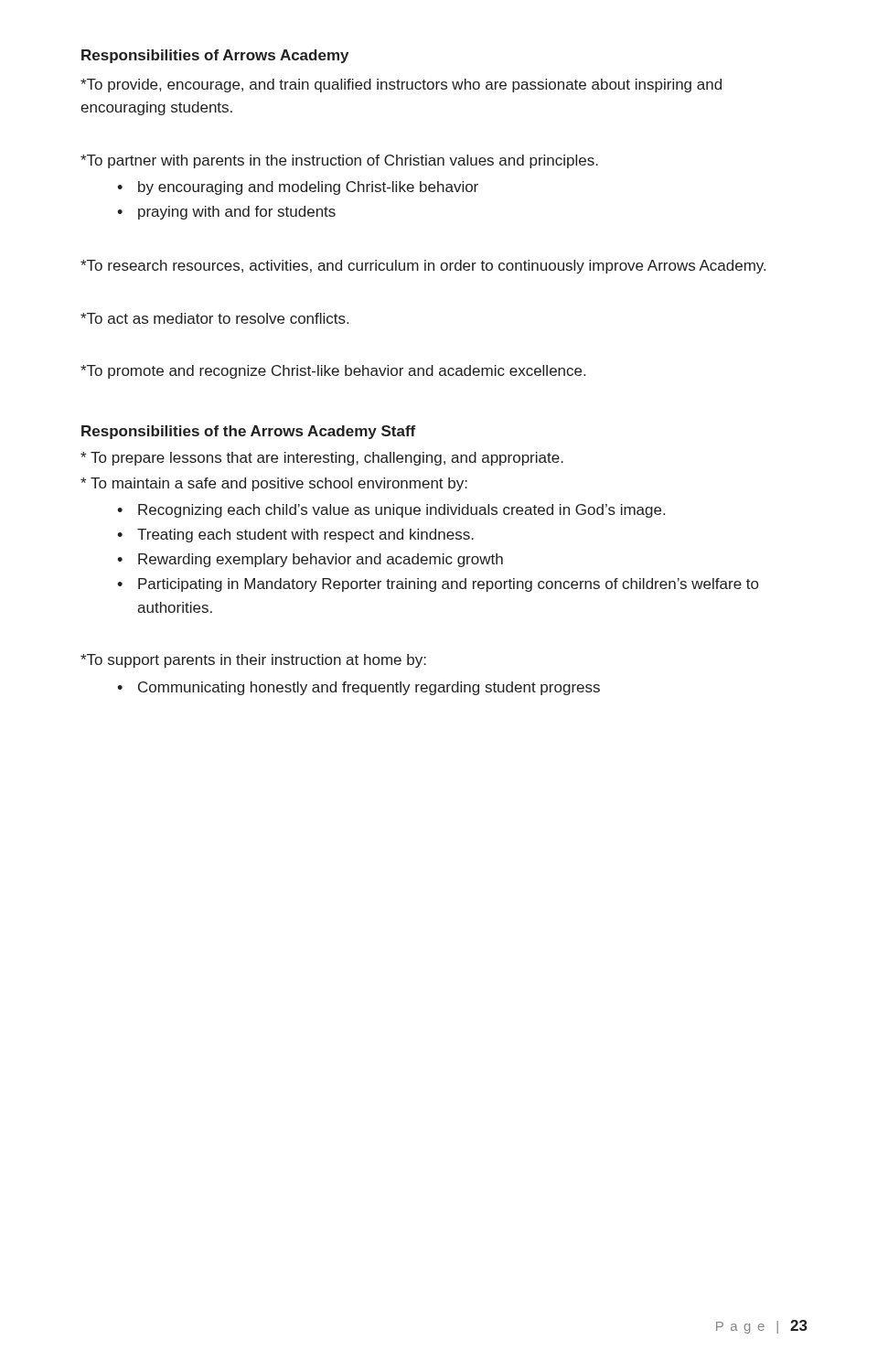888x1372 pixels.
Task: Find the passage starting "To support parents in their instruction at home"
Action: (254, 660)
